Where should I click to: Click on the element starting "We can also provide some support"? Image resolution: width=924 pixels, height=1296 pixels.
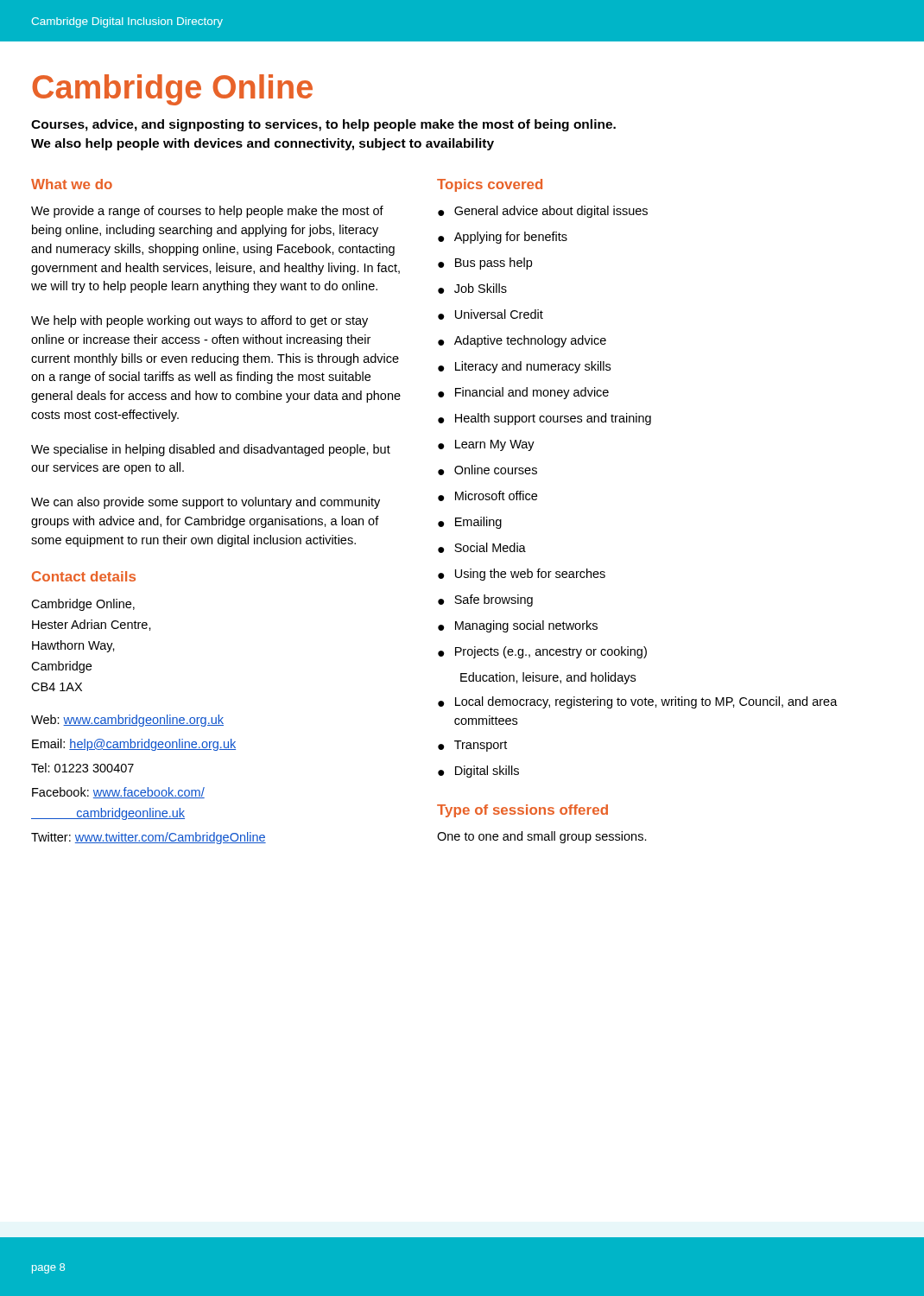(x=206, y=521)
